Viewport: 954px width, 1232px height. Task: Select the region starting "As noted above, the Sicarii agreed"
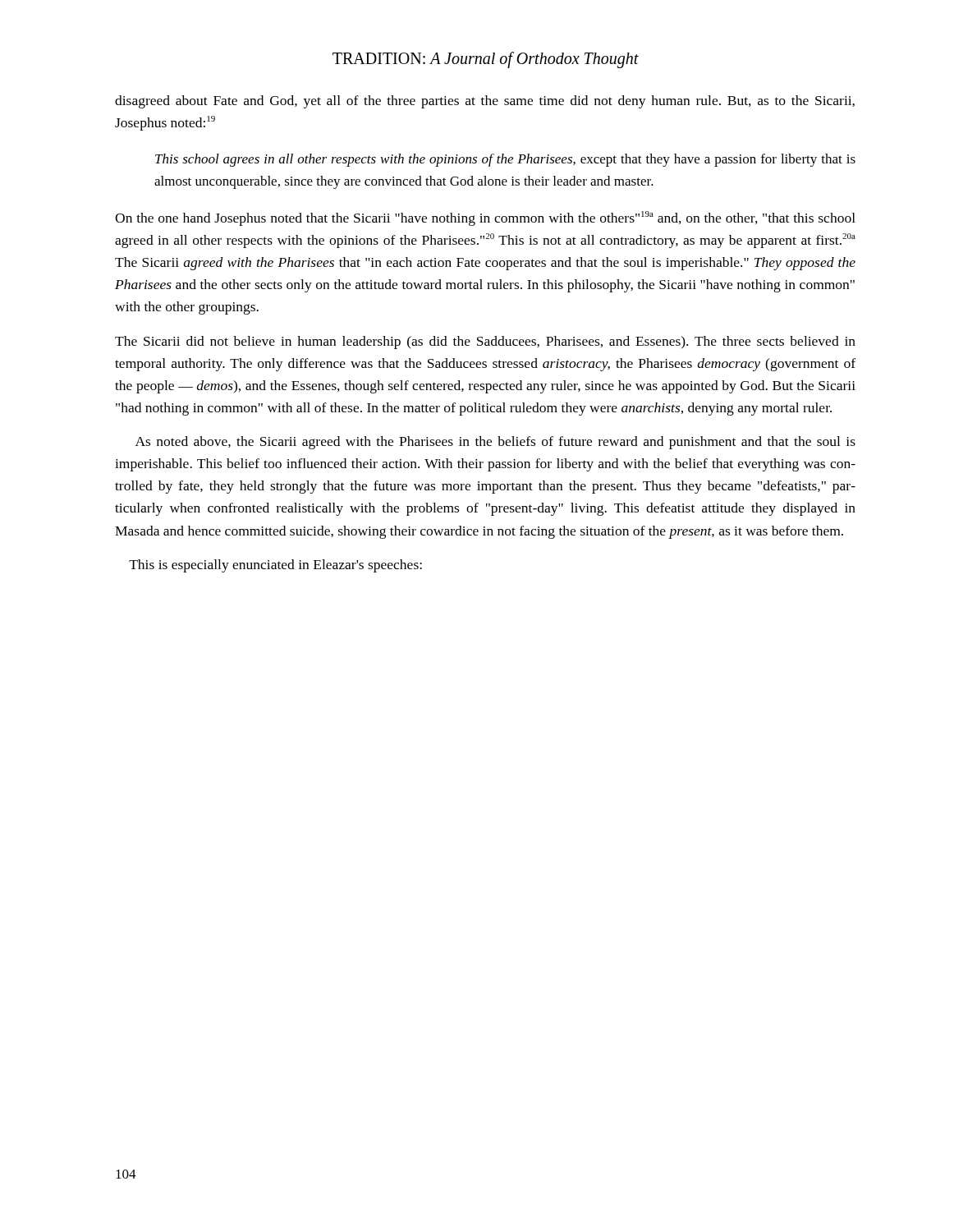485,486
